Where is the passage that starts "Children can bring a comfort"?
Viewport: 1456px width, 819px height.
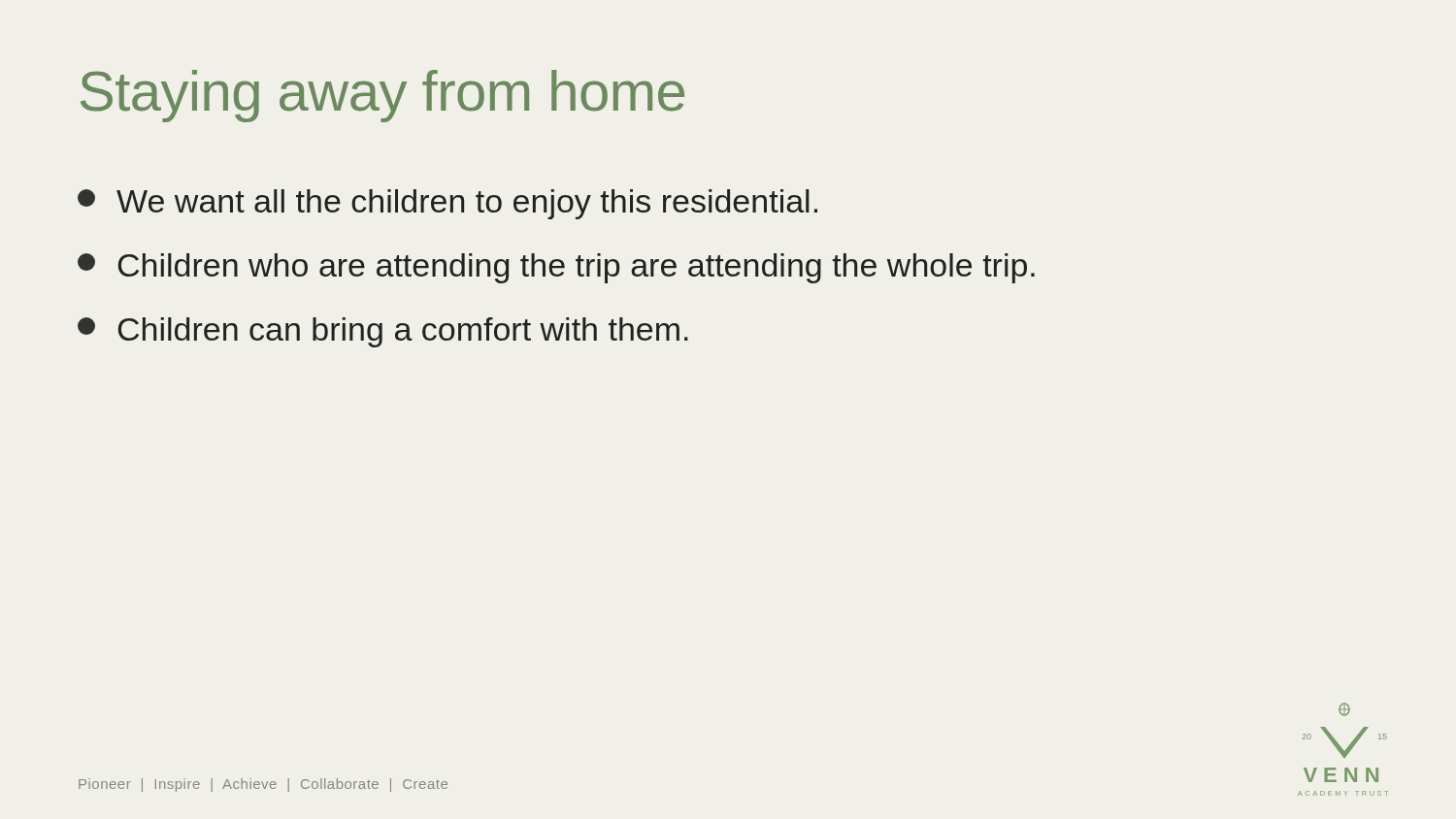click(x=384, y=329)
